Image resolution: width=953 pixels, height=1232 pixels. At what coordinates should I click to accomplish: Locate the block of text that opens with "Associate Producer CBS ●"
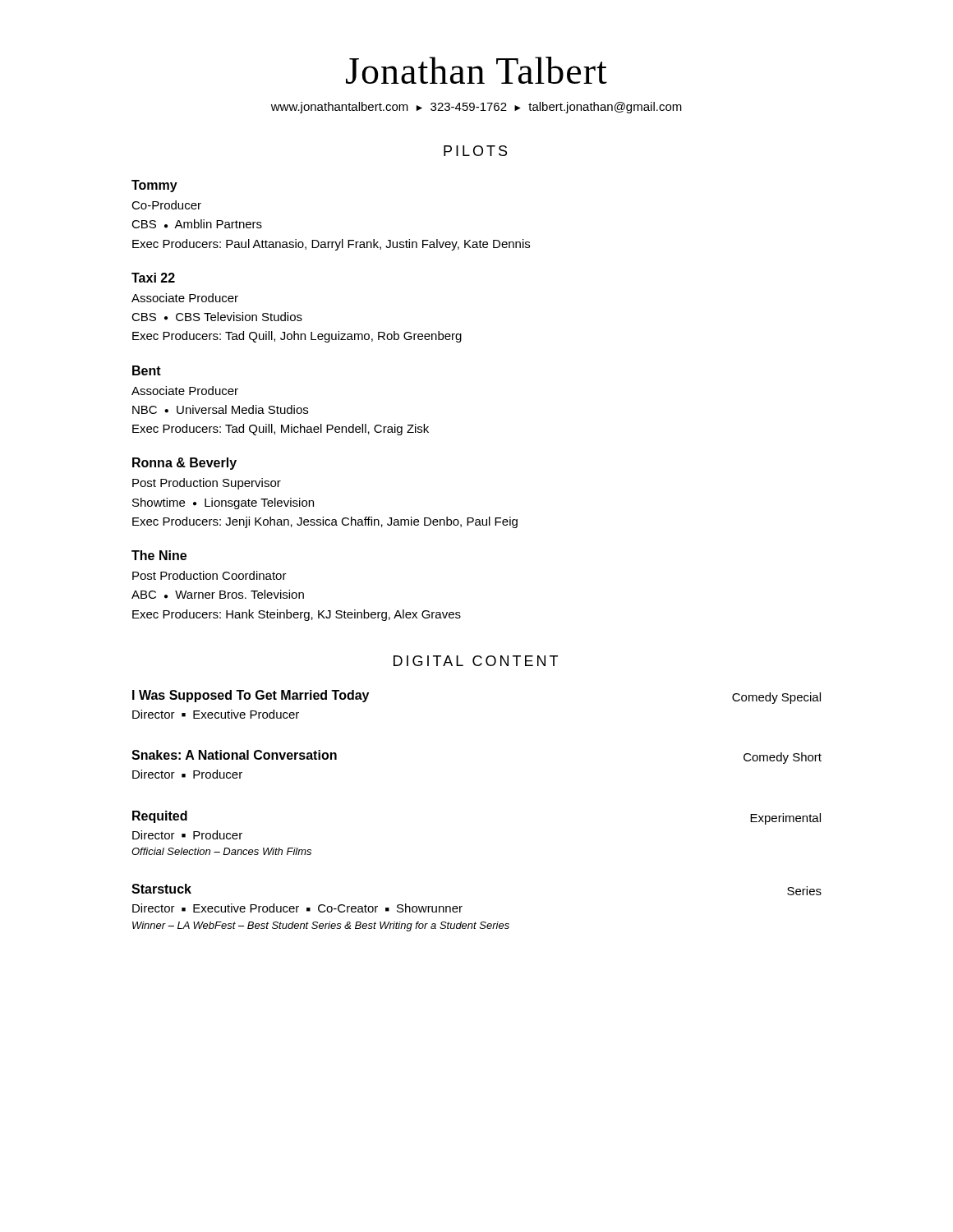(297, 317)
